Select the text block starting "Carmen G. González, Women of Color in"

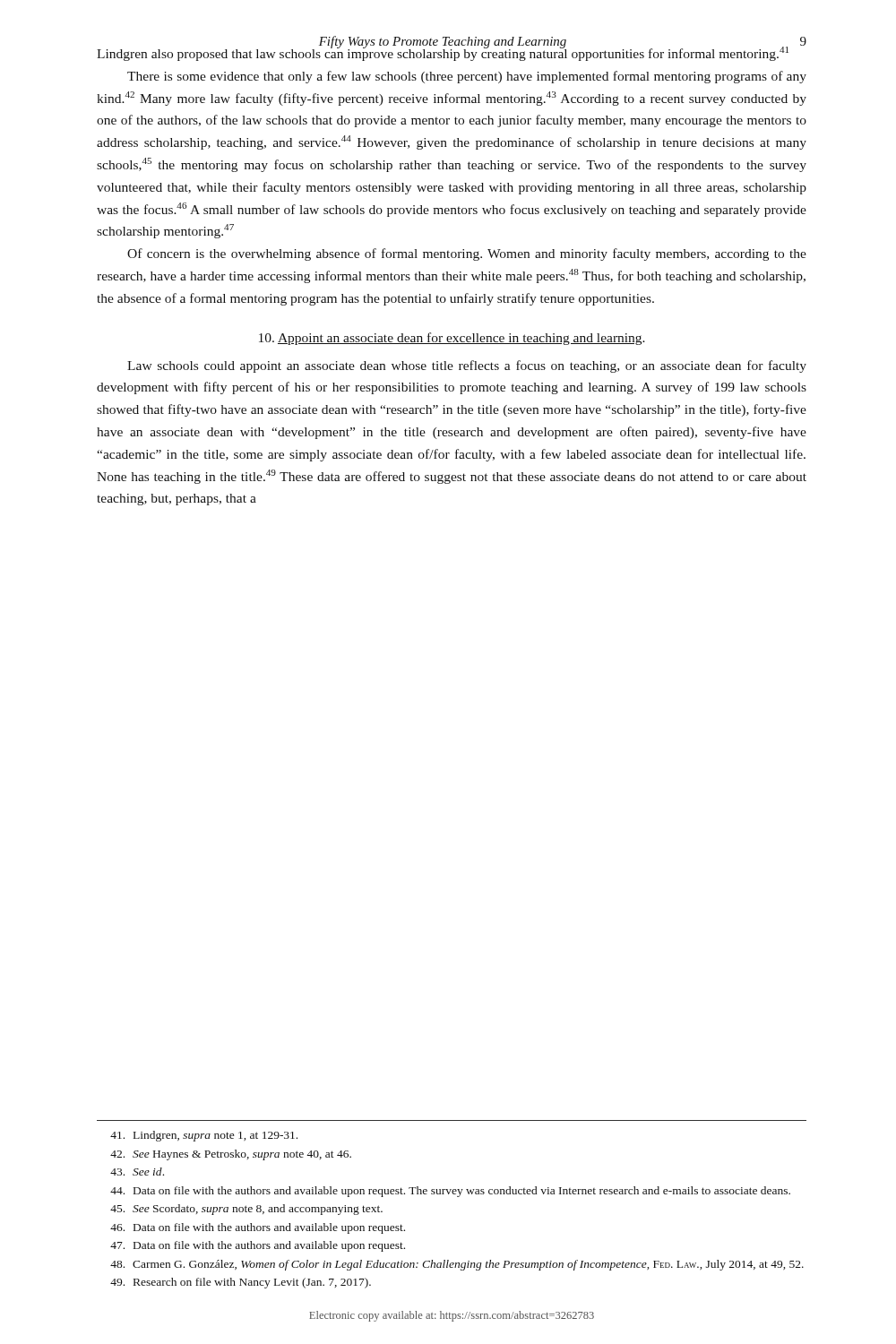pos(452,1264)
